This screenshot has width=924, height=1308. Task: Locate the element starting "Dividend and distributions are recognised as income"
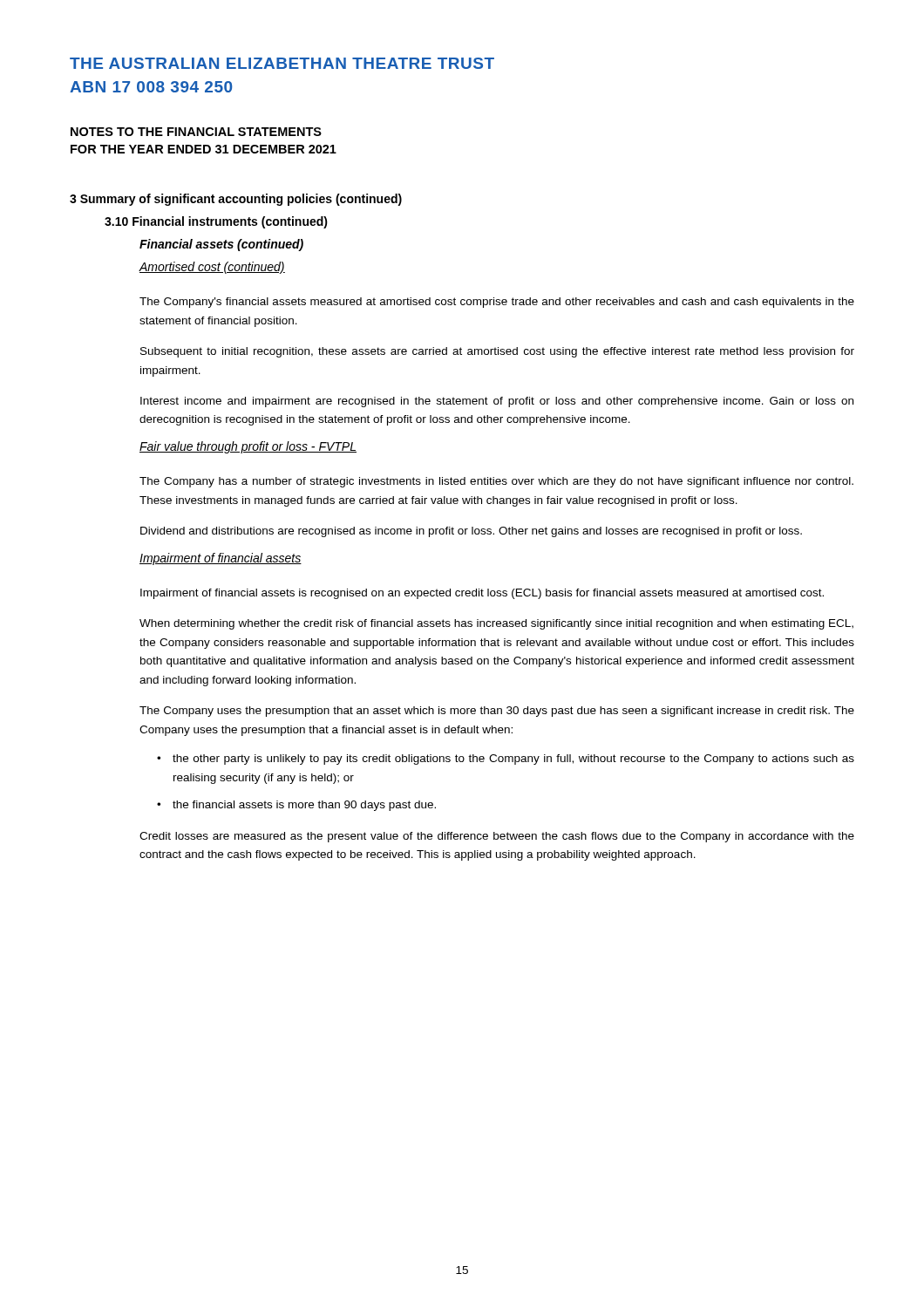click(497, 531)
